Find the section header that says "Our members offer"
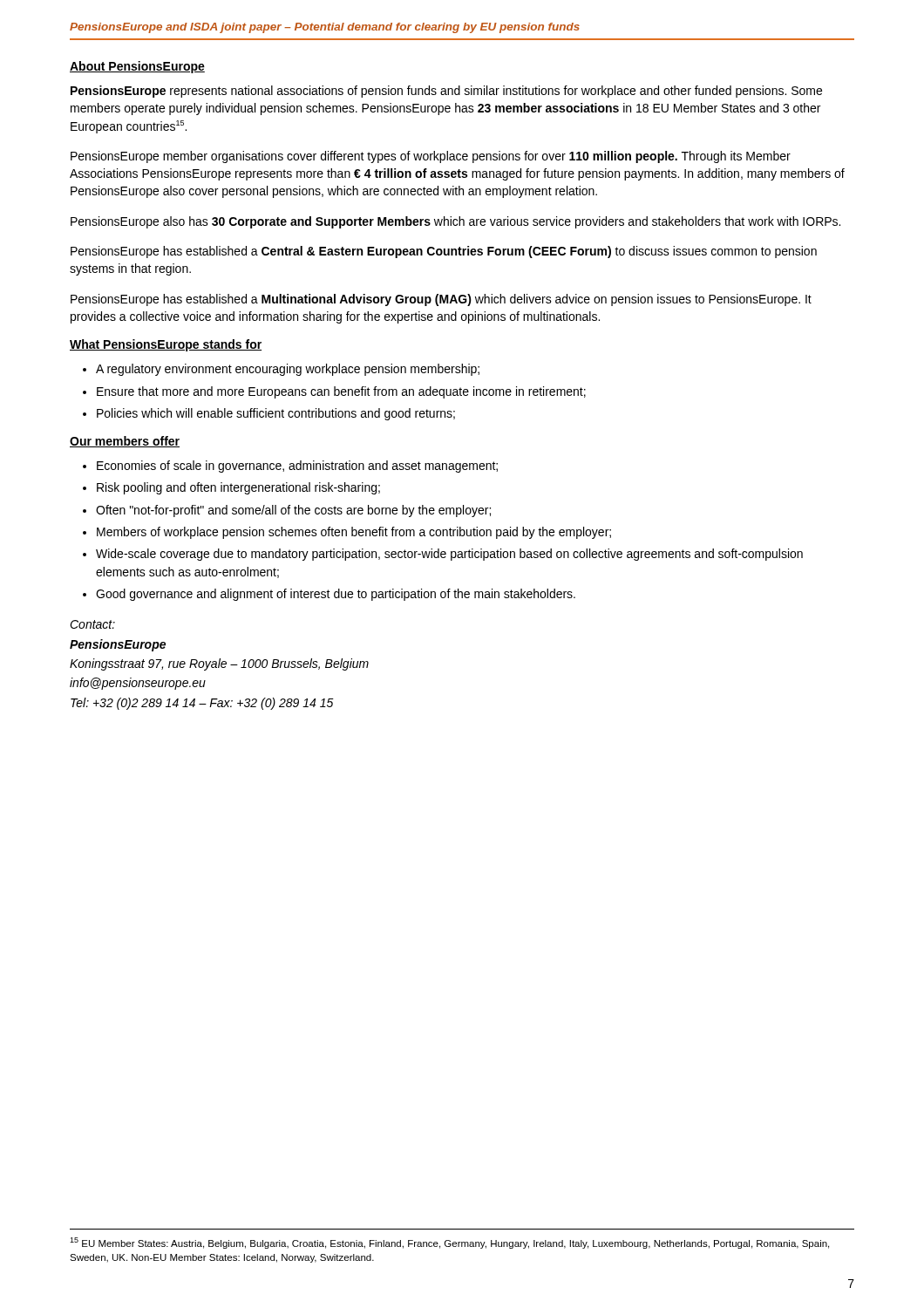924x1308 pixels. [125, 441]
